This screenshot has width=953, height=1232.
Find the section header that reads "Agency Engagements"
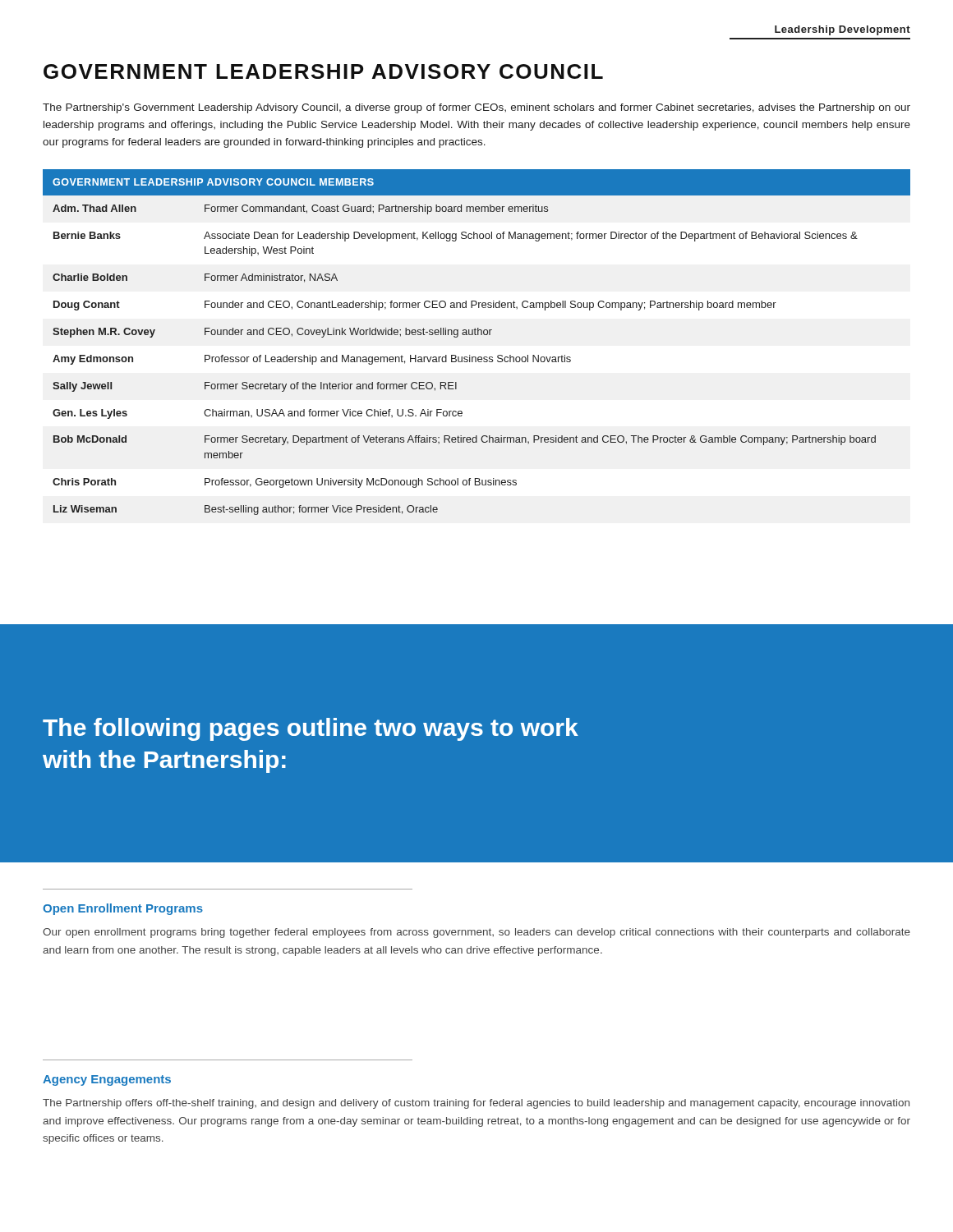(x=107, y=1079)
